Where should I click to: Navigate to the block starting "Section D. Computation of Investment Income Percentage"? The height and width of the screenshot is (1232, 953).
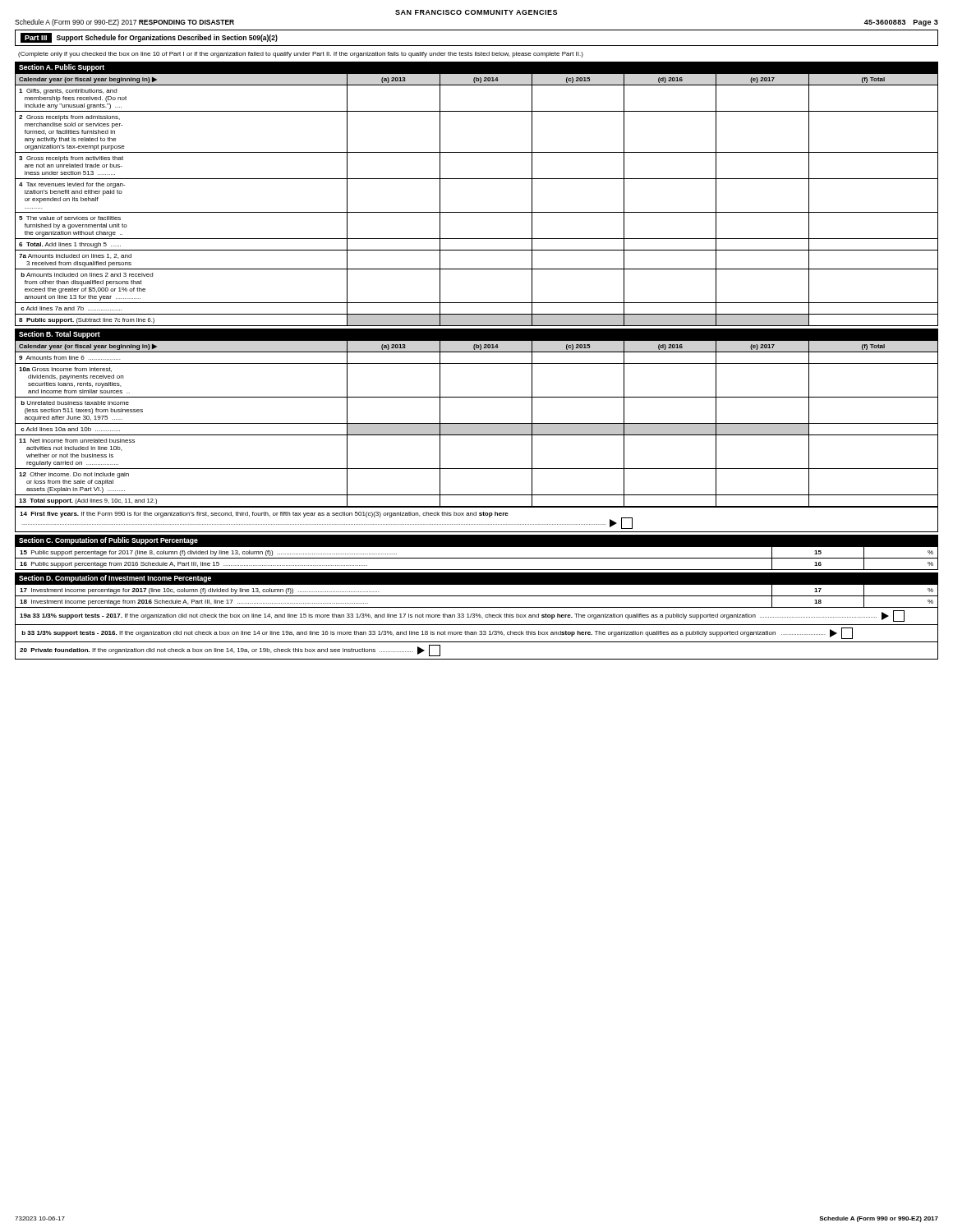click(115, 578)
